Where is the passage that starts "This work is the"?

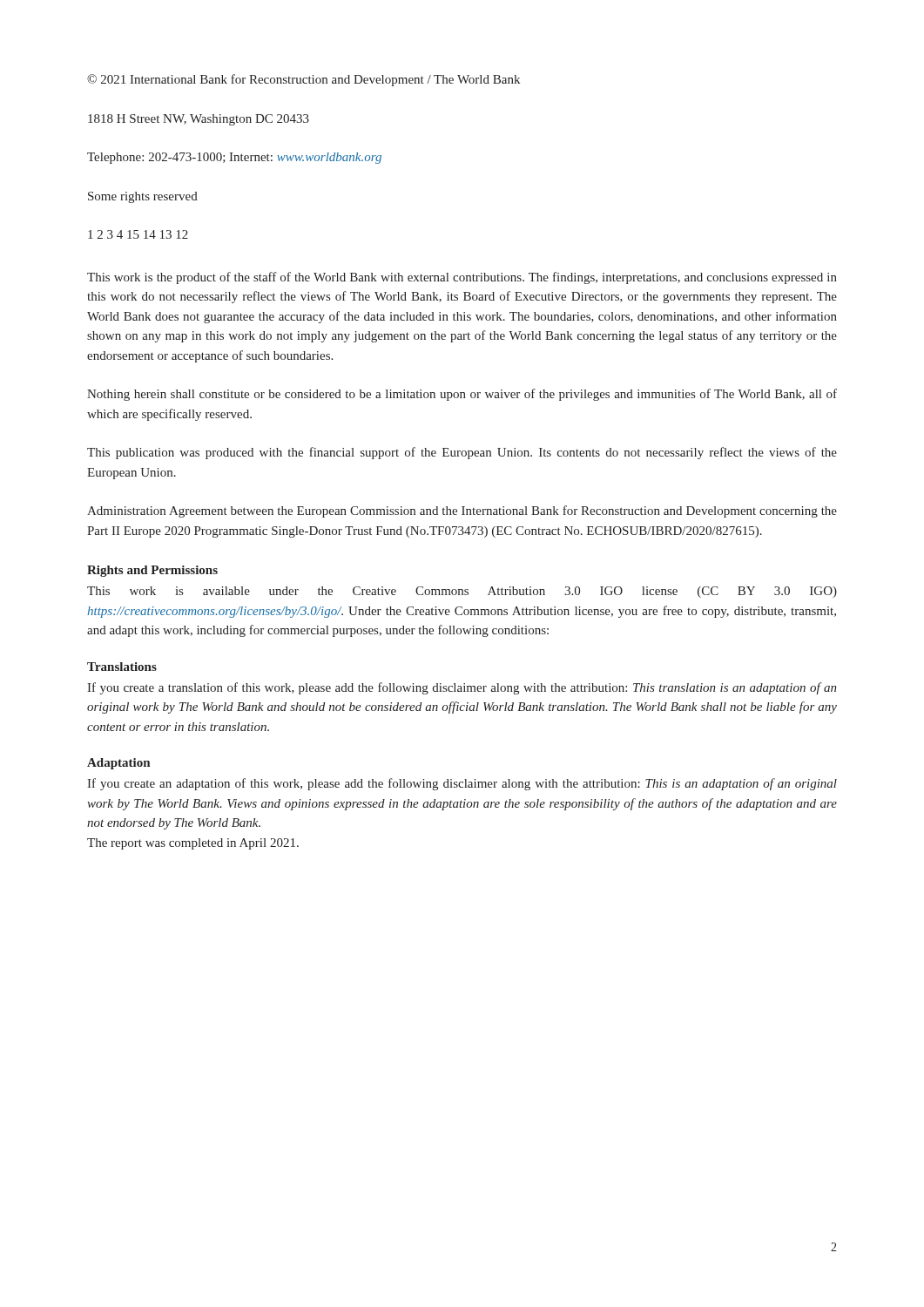462,316
